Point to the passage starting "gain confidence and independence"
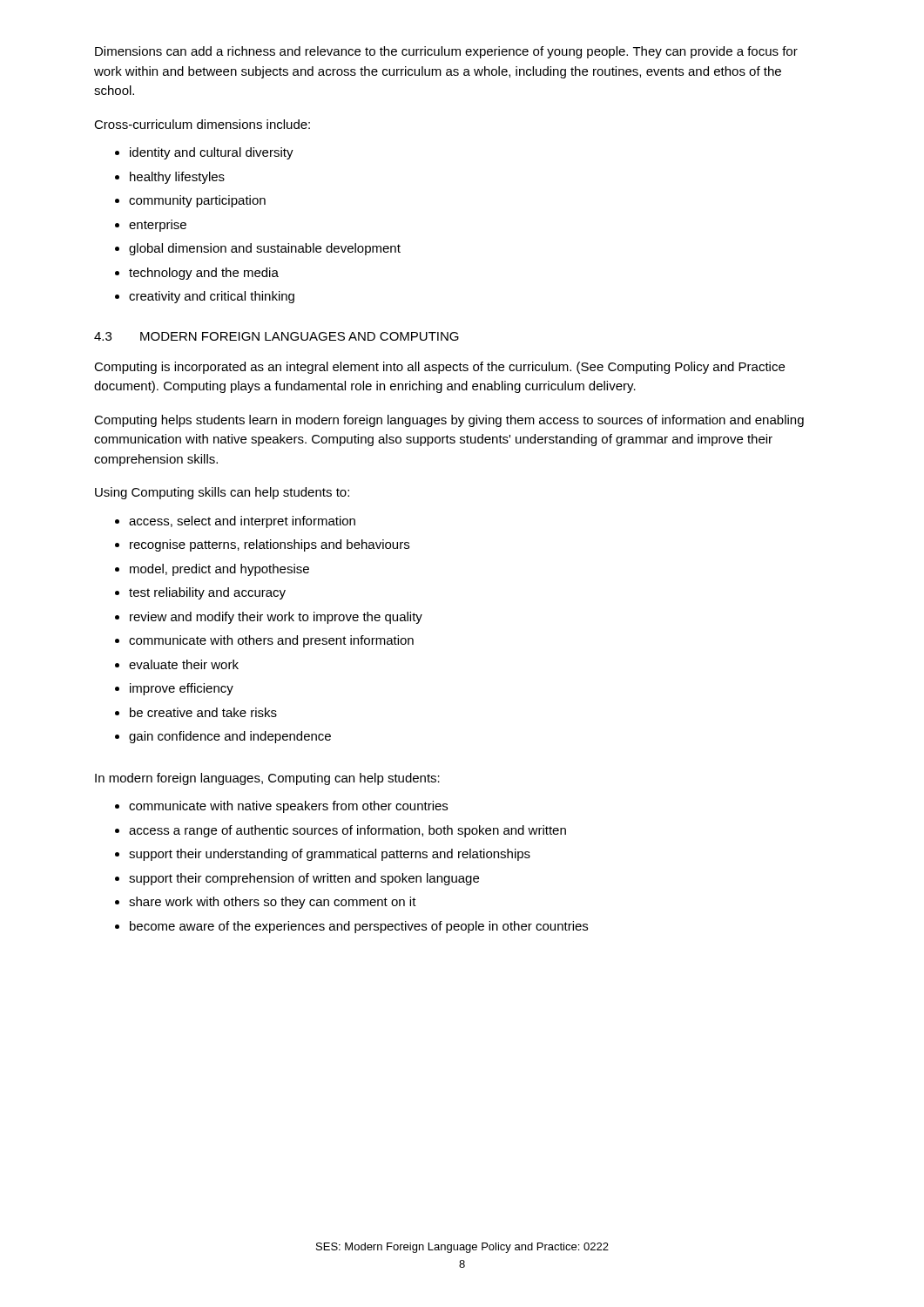 tap(230, 736)
